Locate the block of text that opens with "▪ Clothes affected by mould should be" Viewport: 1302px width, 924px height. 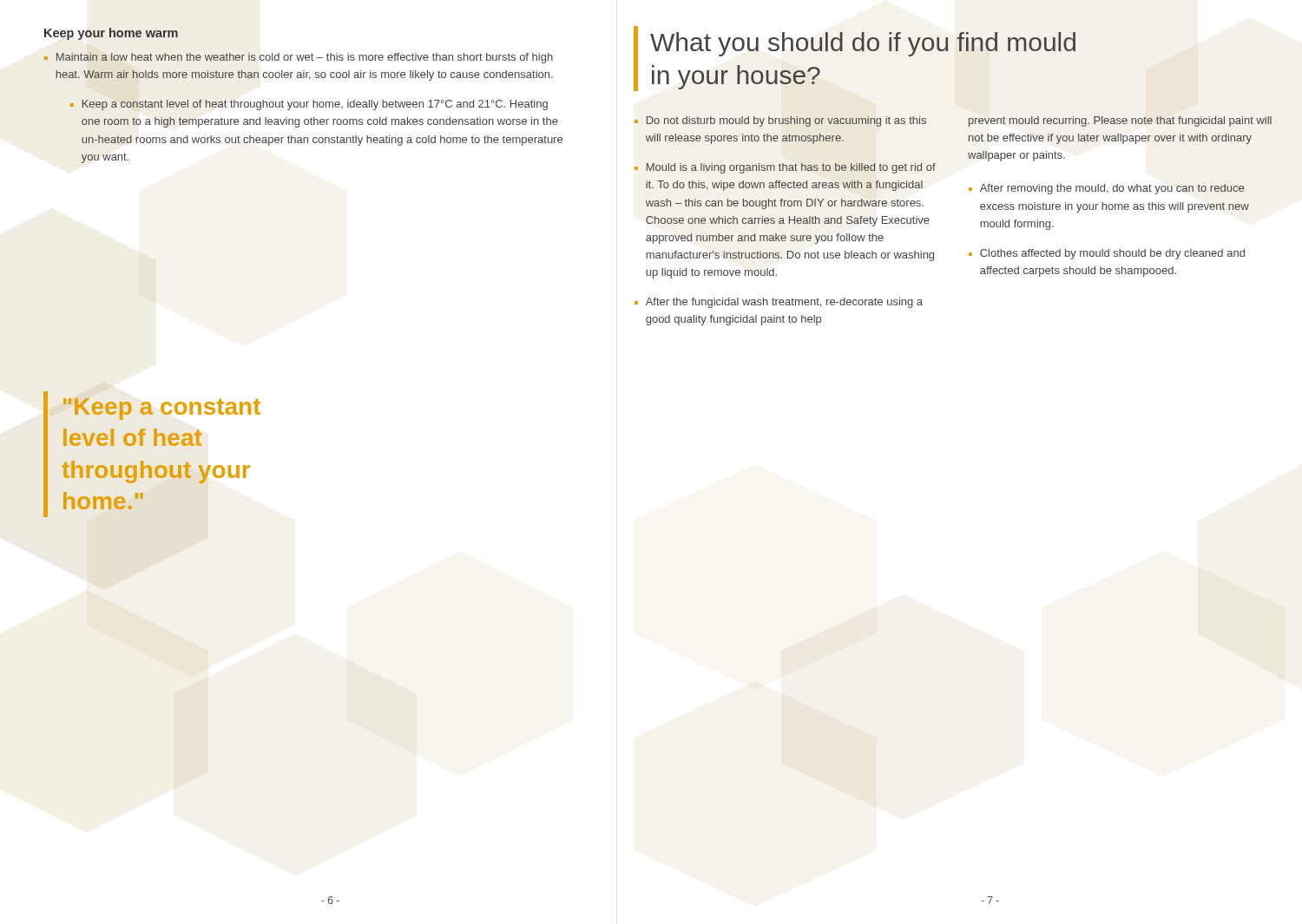[1122, 262]
